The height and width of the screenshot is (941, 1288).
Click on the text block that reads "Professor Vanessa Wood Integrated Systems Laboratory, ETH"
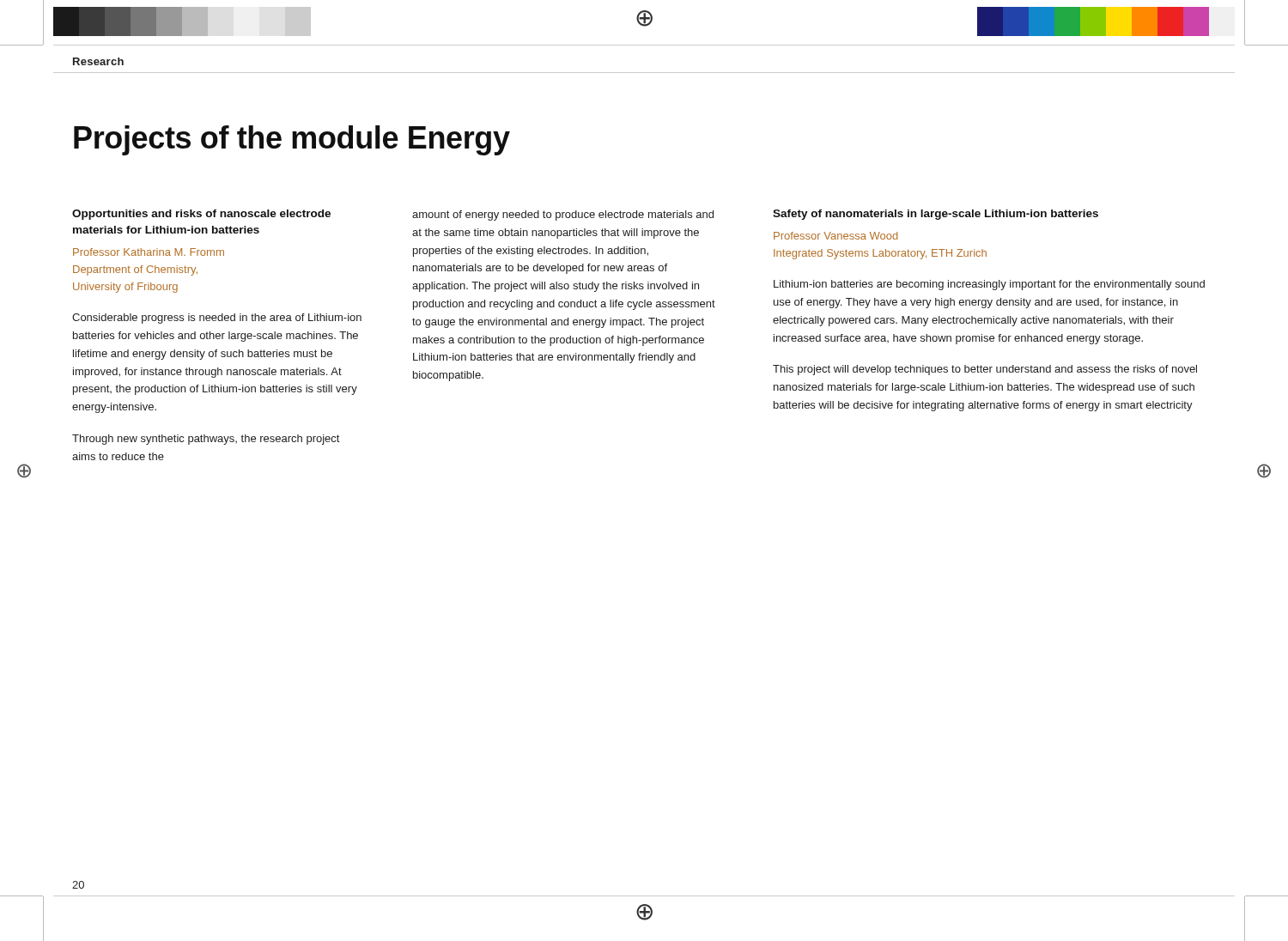coord(880,244)
